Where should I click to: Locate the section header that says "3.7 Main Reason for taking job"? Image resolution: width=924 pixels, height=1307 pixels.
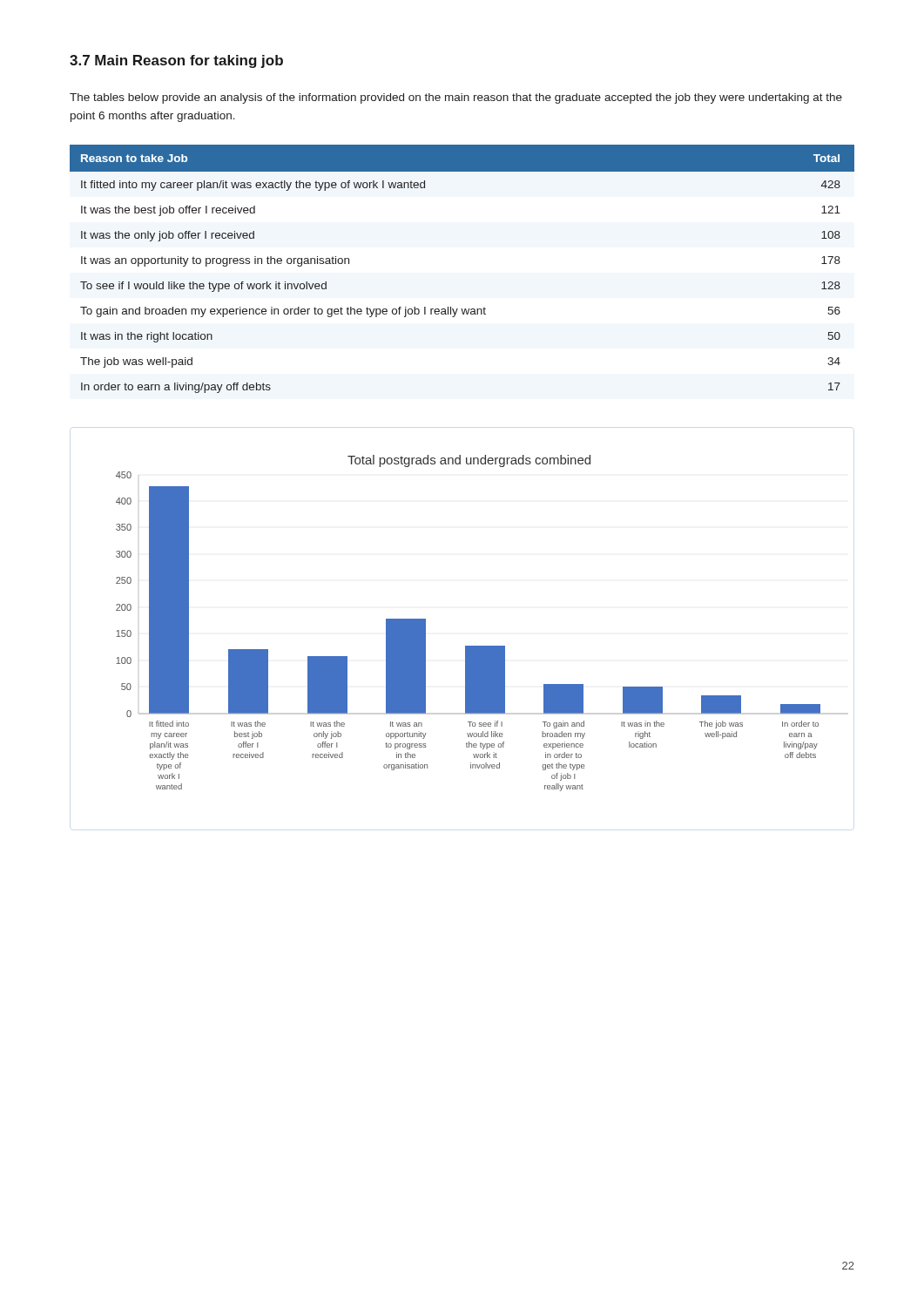(177, 61)
